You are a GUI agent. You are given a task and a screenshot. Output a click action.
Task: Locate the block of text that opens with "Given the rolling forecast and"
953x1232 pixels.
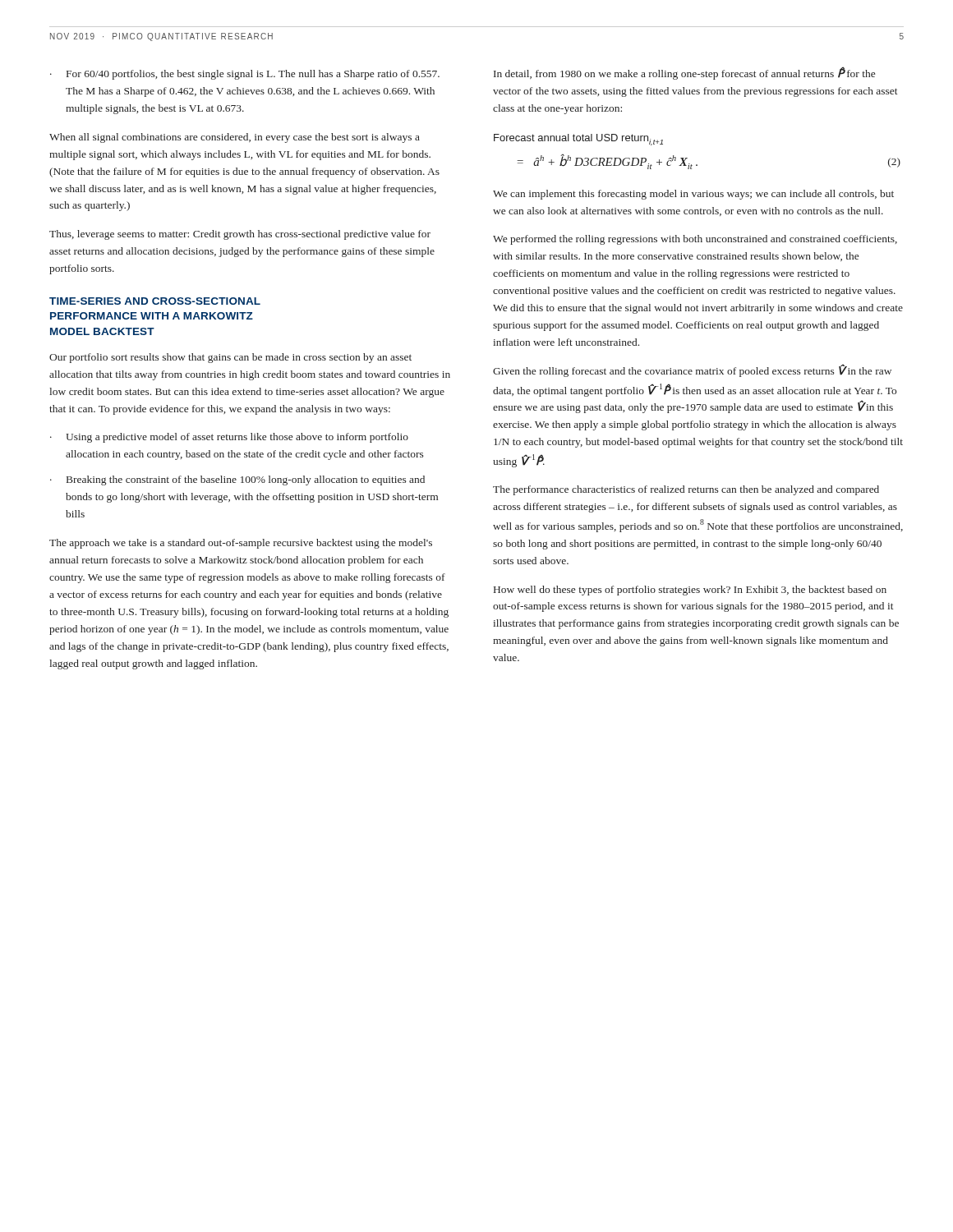698,416
